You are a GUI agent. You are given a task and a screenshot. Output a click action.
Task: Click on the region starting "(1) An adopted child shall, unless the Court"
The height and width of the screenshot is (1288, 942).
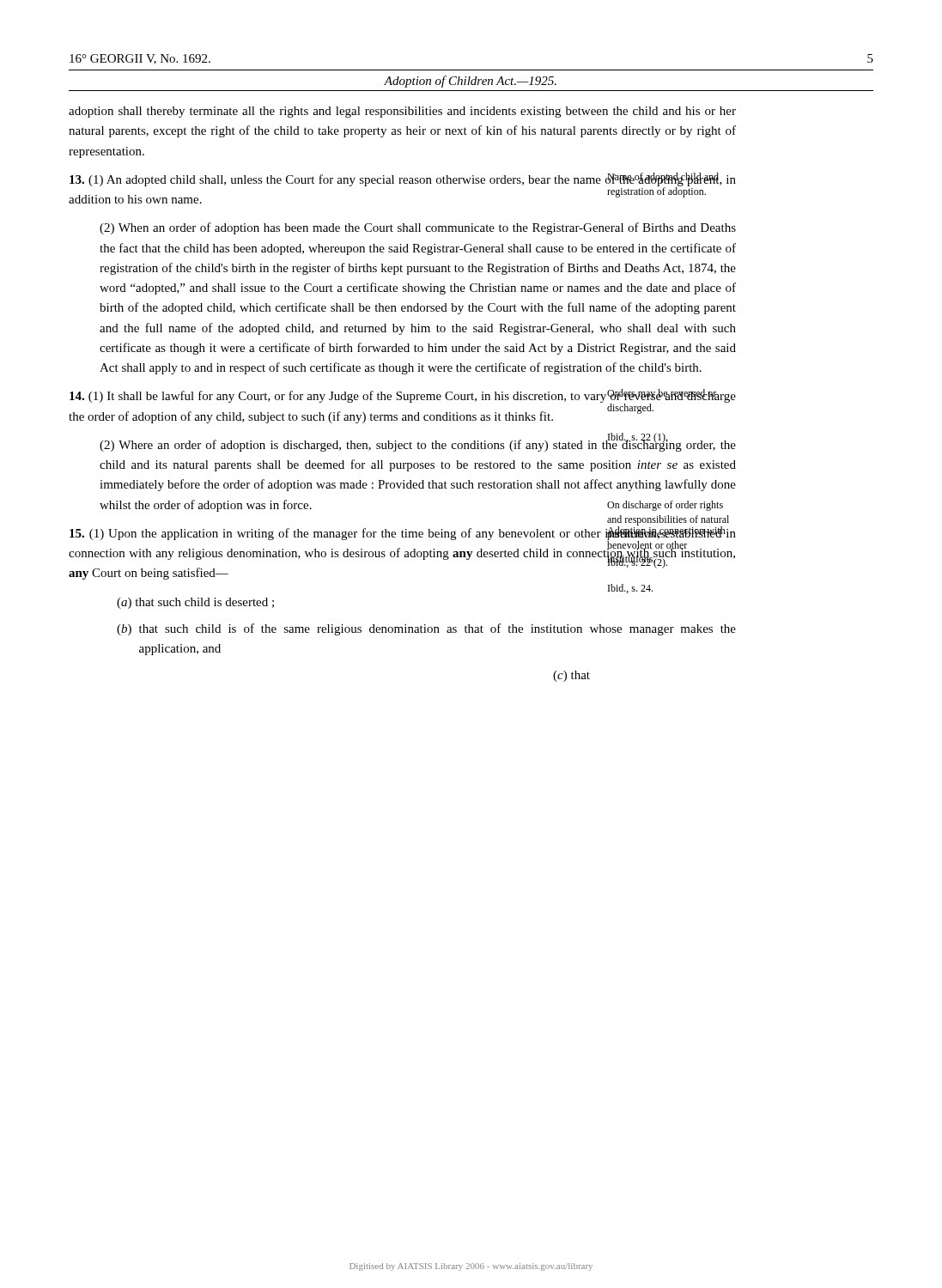(402, 189)
